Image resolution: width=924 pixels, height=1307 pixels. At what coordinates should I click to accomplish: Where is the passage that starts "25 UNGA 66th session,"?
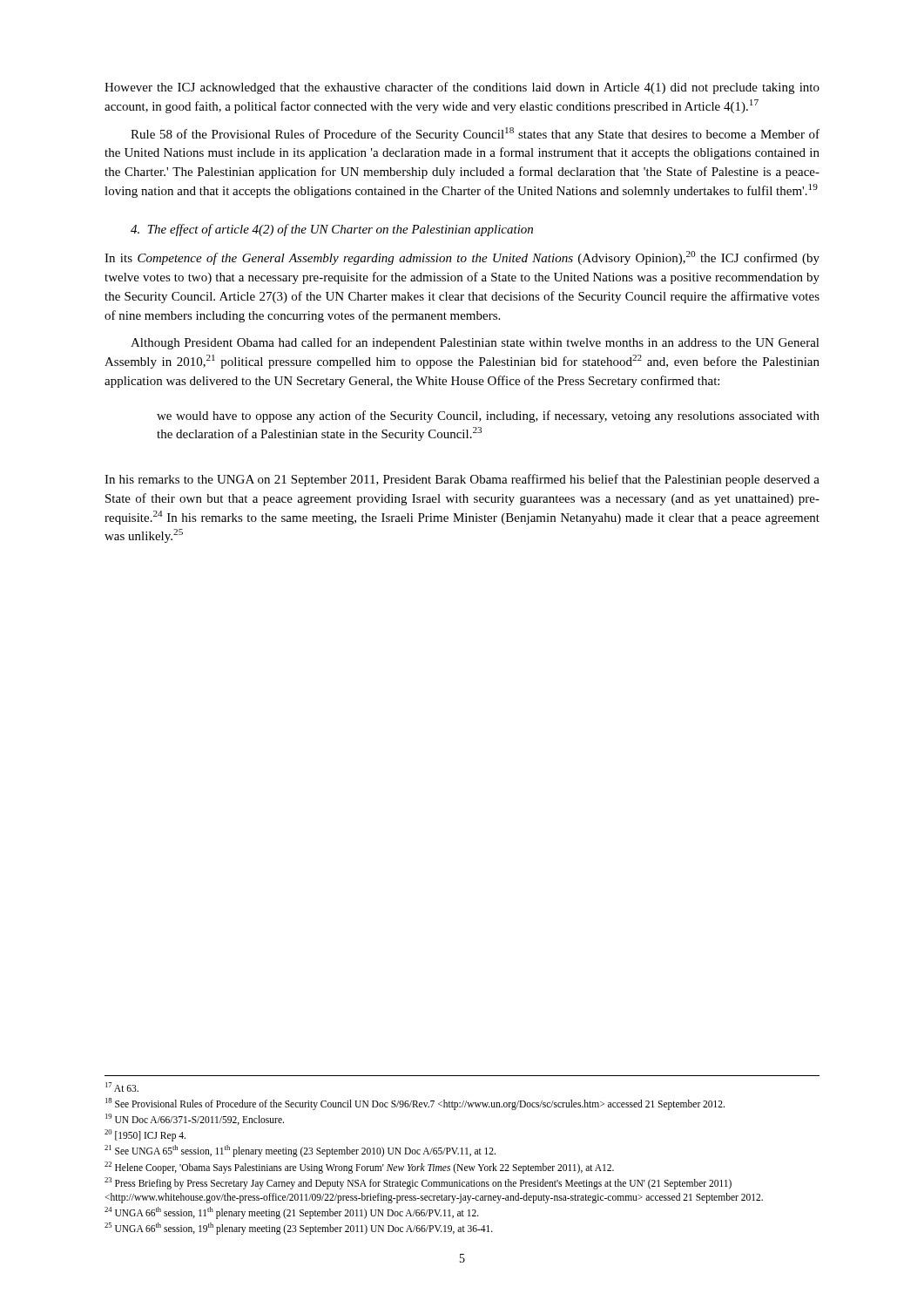462,1229
